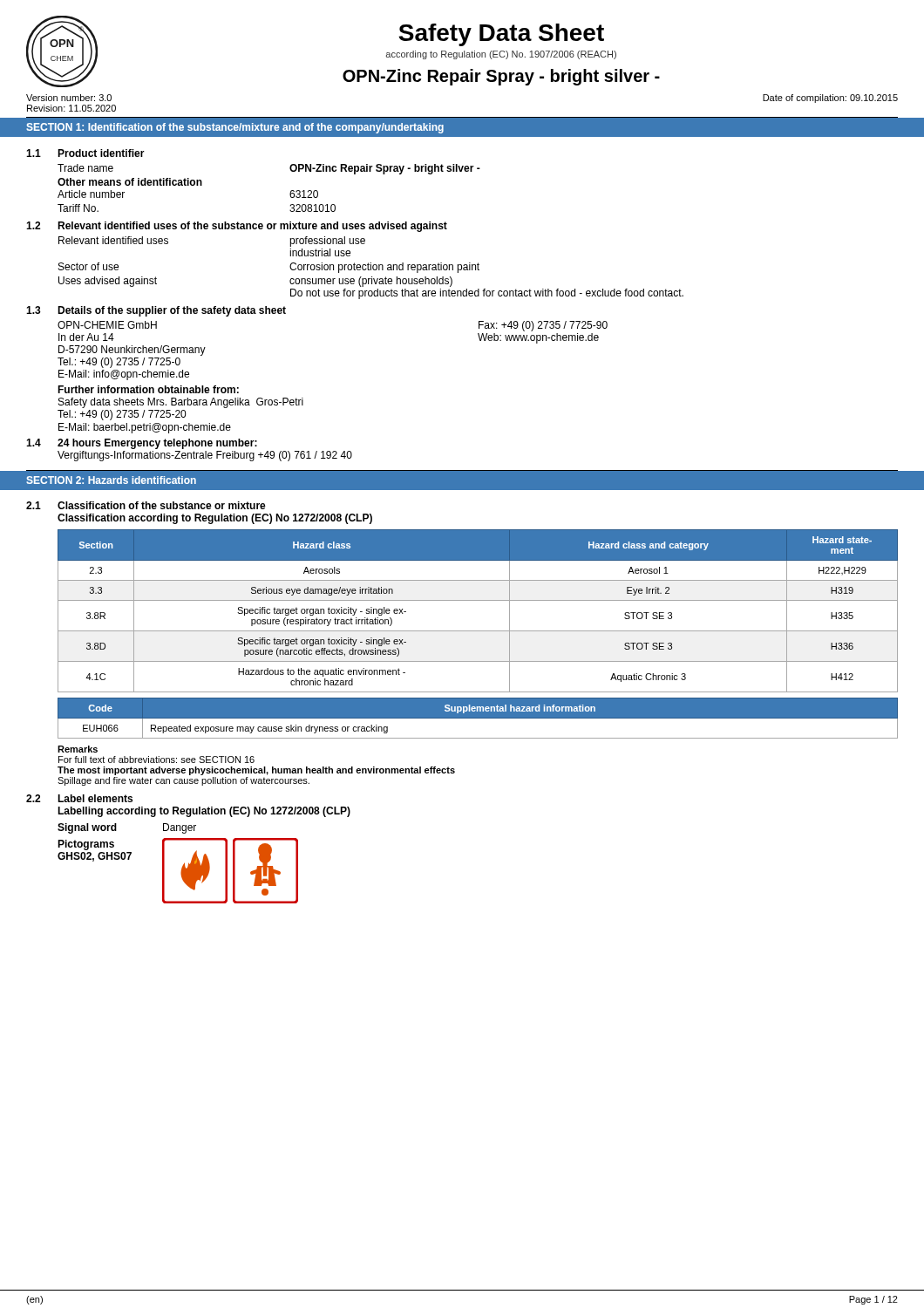Click on the passage starting "Details of the"
The height and width of the screenshot is (1308, 924).
coord(172,310)
